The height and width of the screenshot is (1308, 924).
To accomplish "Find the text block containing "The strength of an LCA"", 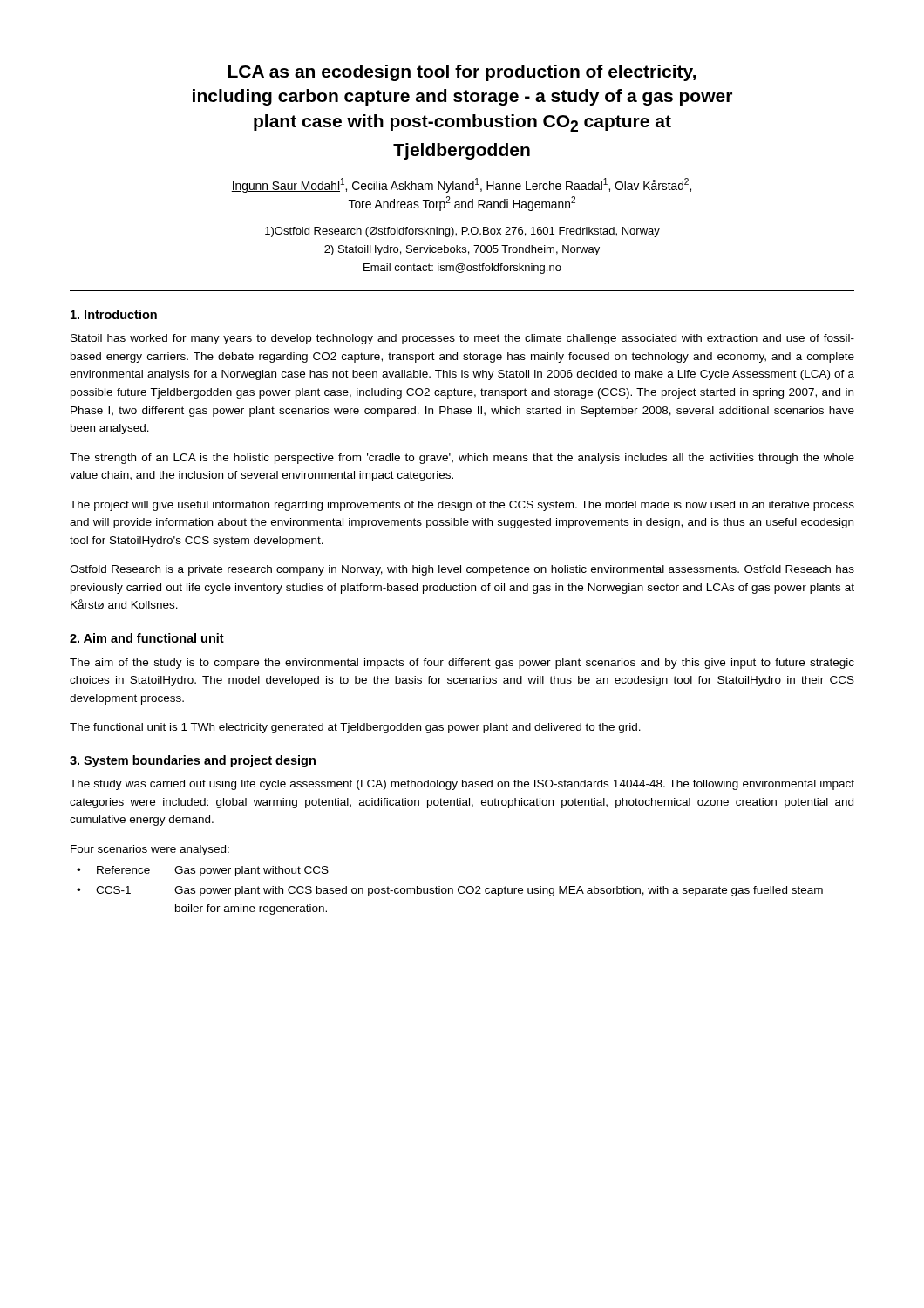I will click(462, 466).
